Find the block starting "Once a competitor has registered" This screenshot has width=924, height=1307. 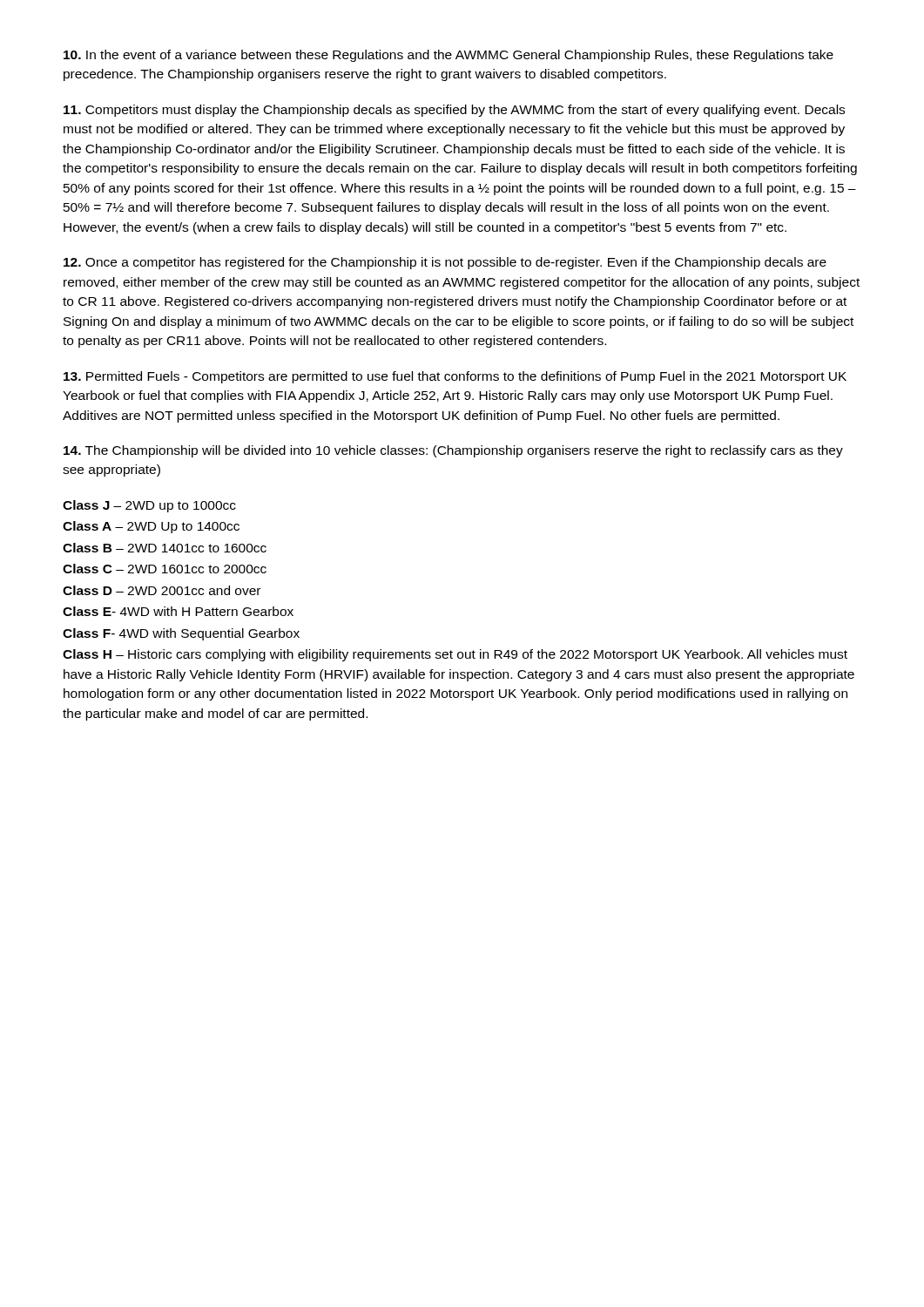(x=461, y=301)
